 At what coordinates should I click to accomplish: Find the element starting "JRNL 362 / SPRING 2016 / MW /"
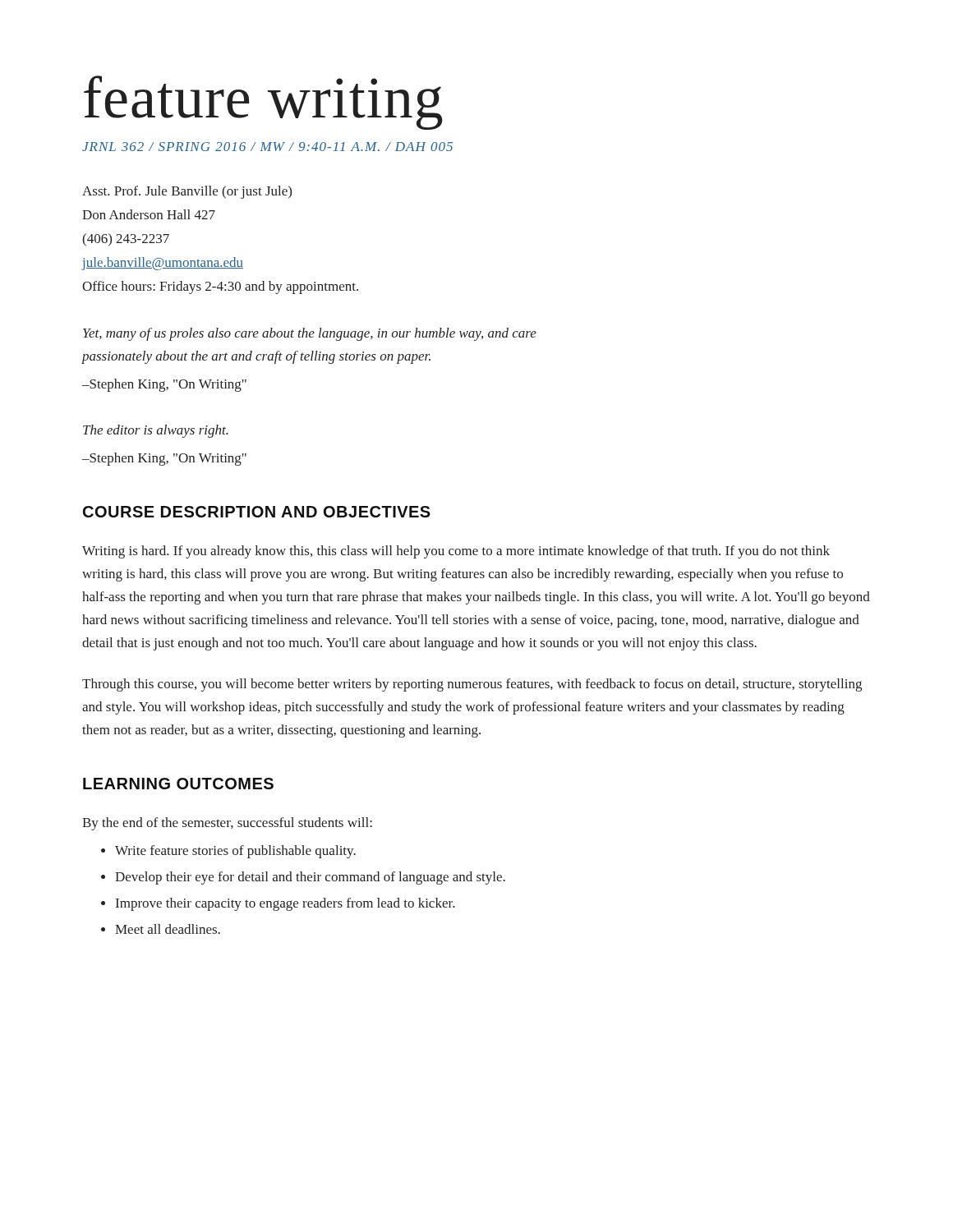coord(268,147)
